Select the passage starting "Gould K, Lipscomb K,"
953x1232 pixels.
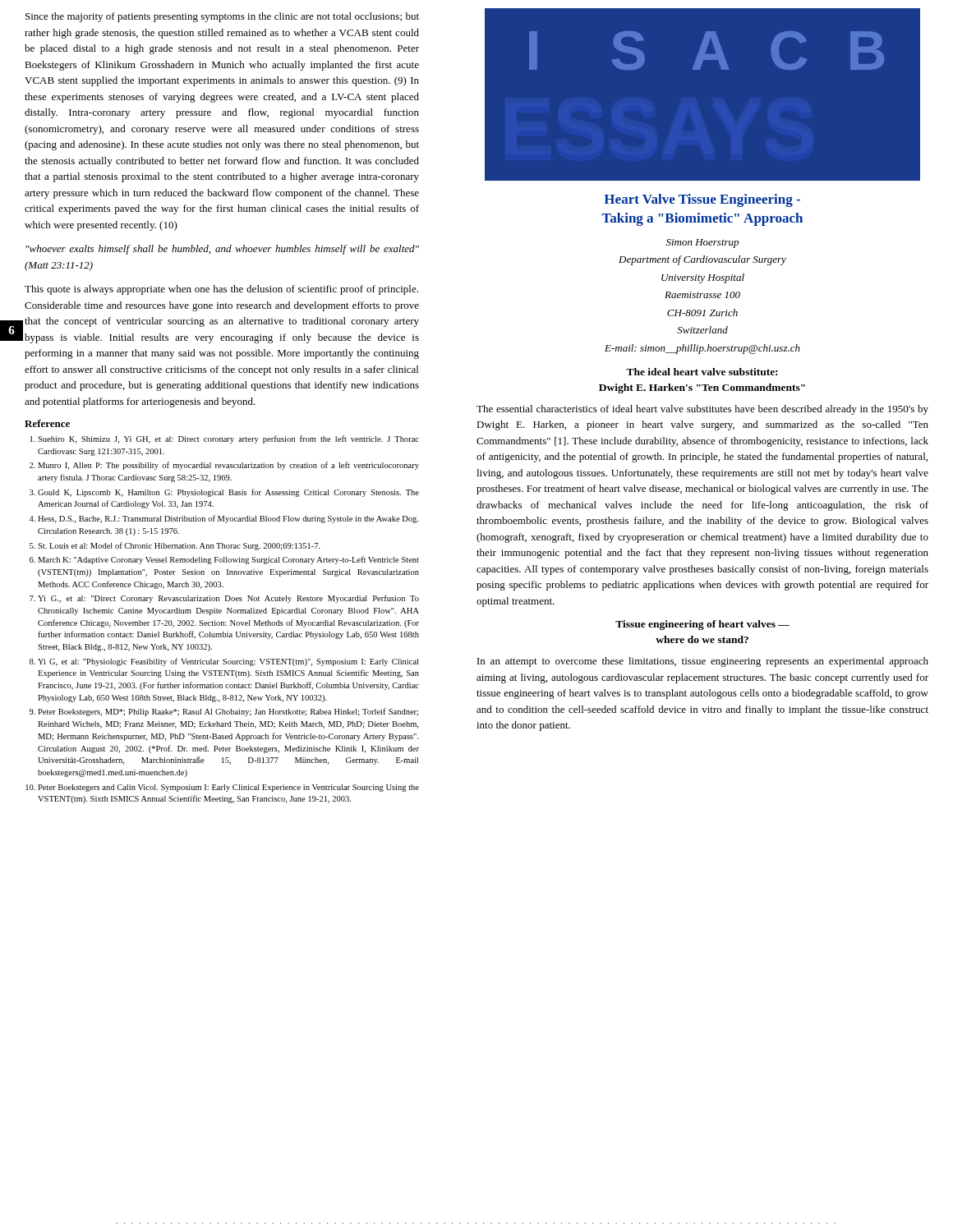point(228,498)
